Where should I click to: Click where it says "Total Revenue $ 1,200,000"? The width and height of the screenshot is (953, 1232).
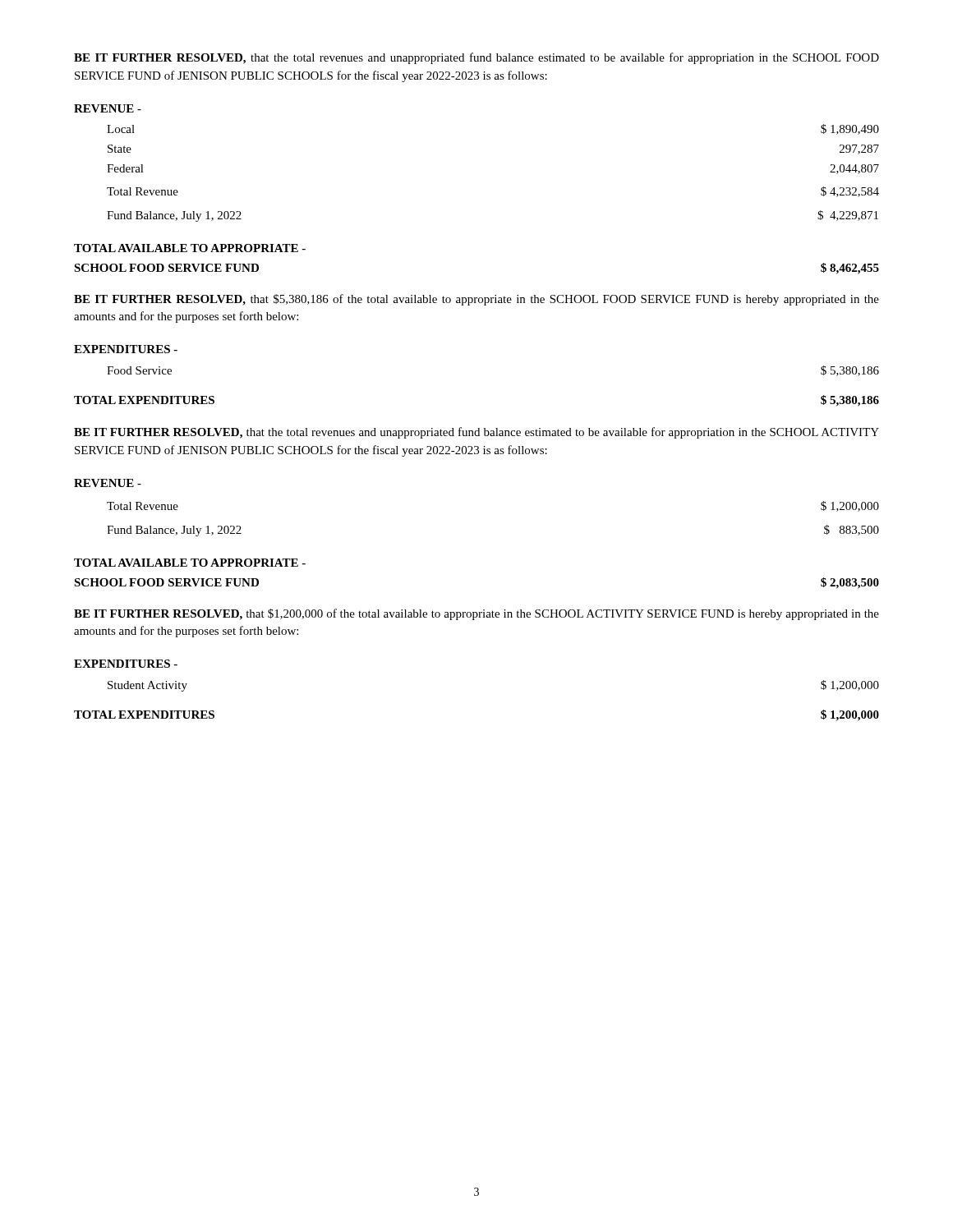pos(139,506)
